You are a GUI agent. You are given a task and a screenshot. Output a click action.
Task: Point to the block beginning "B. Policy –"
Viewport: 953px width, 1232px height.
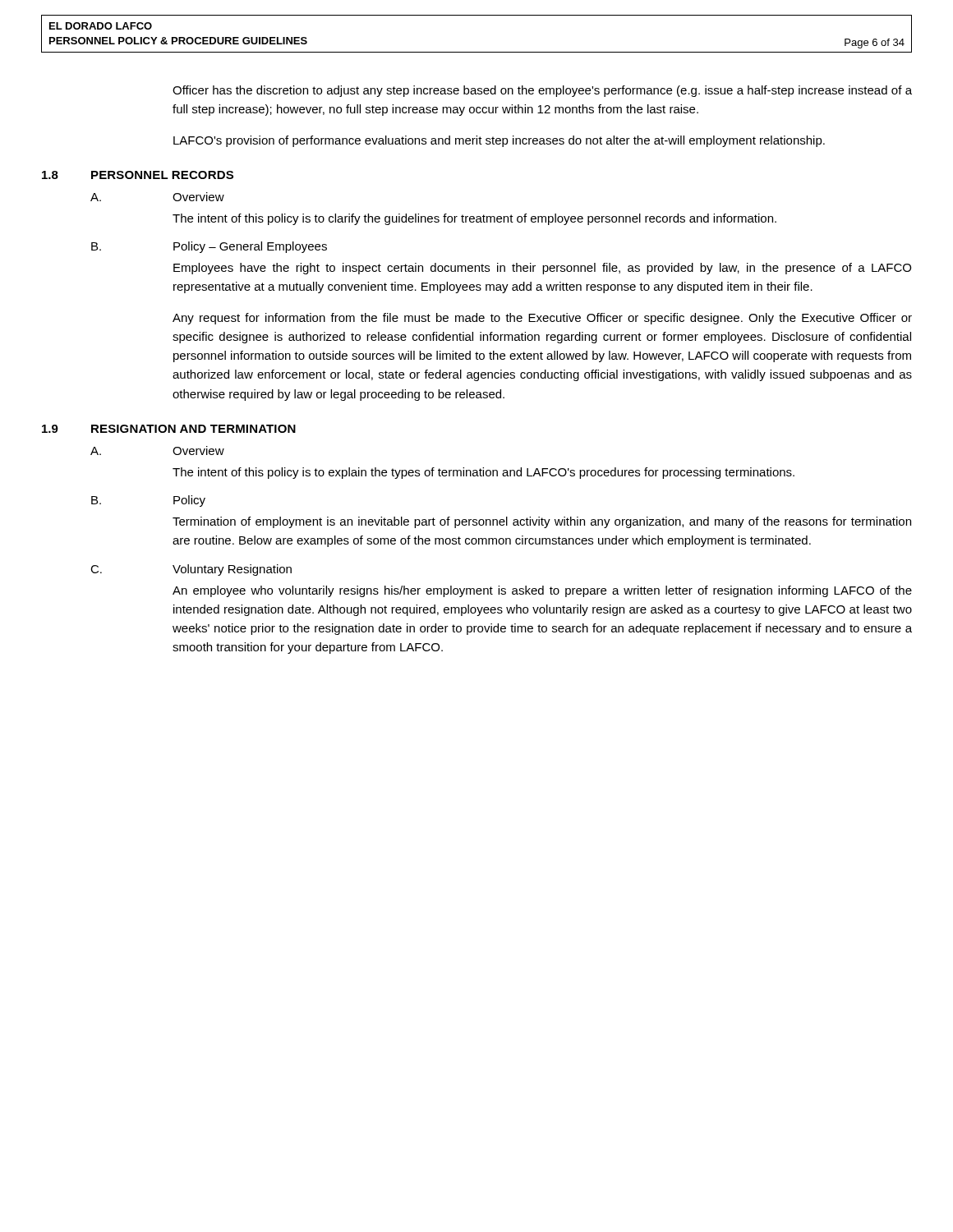pos(209,246)
